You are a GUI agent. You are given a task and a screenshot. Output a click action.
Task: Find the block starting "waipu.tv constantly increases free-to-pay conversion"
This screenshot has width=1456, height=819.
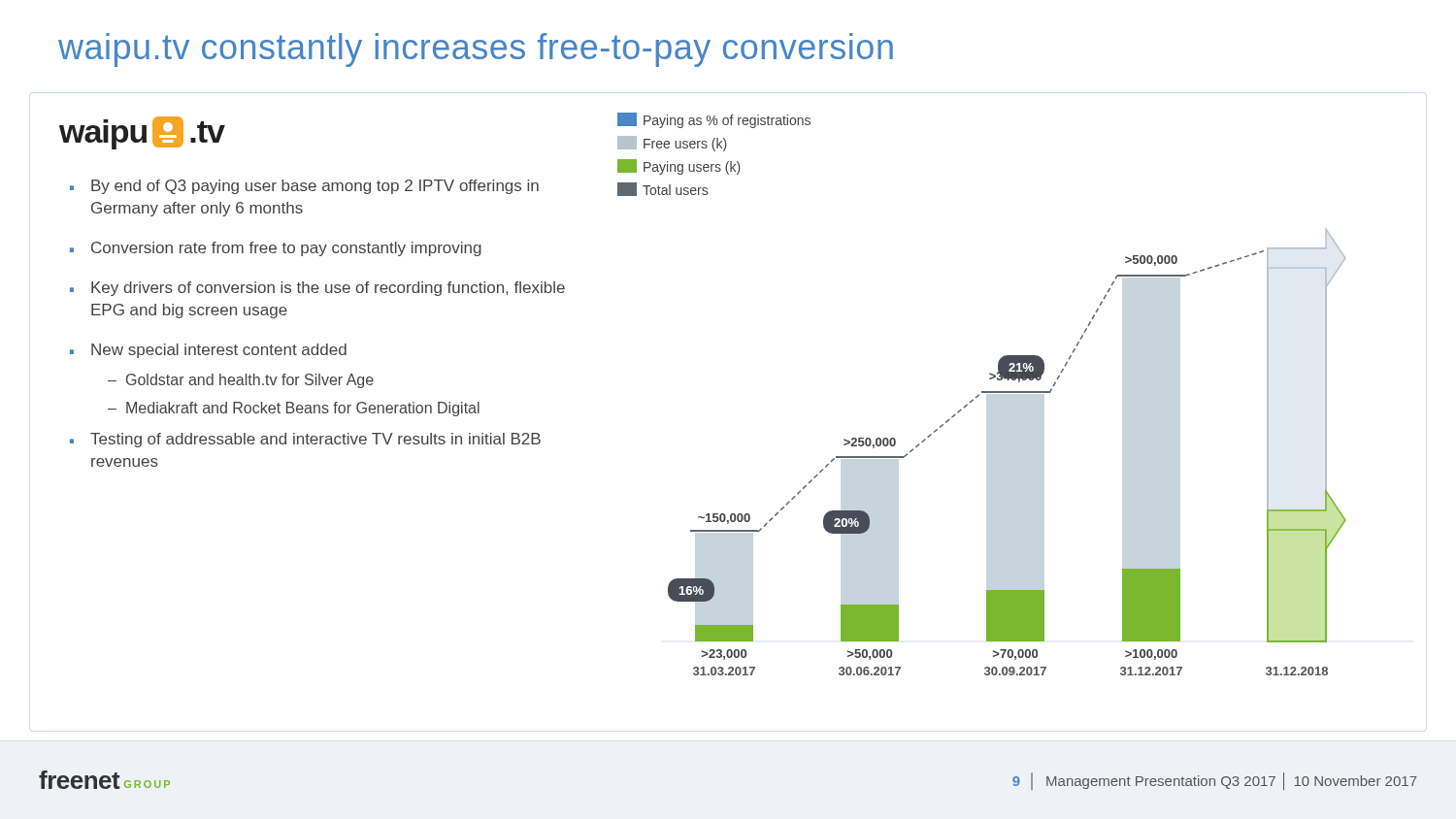point(477,47)
